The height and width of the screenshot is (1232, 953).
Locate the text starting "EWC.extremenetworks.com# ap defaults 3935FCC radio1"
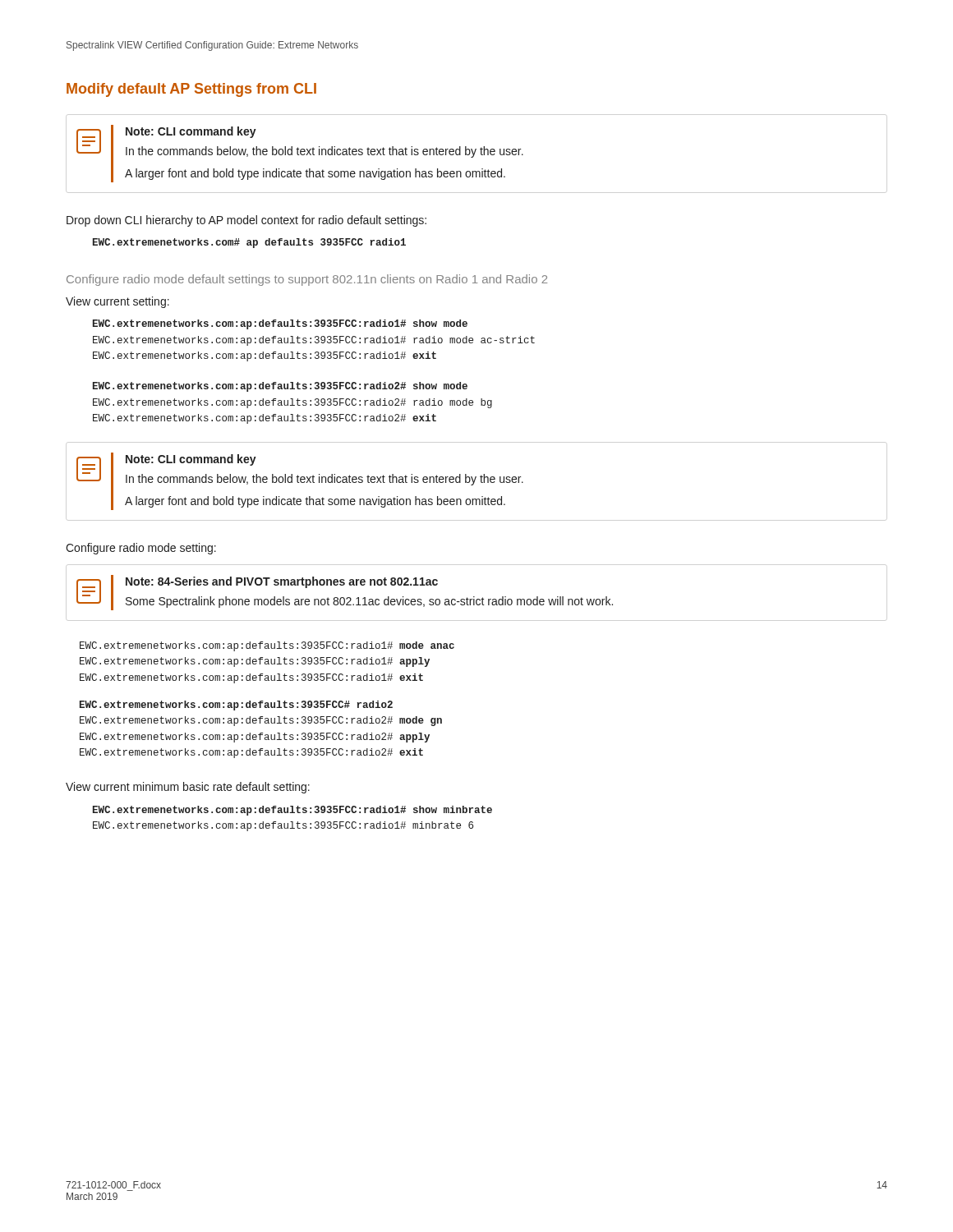249,243
